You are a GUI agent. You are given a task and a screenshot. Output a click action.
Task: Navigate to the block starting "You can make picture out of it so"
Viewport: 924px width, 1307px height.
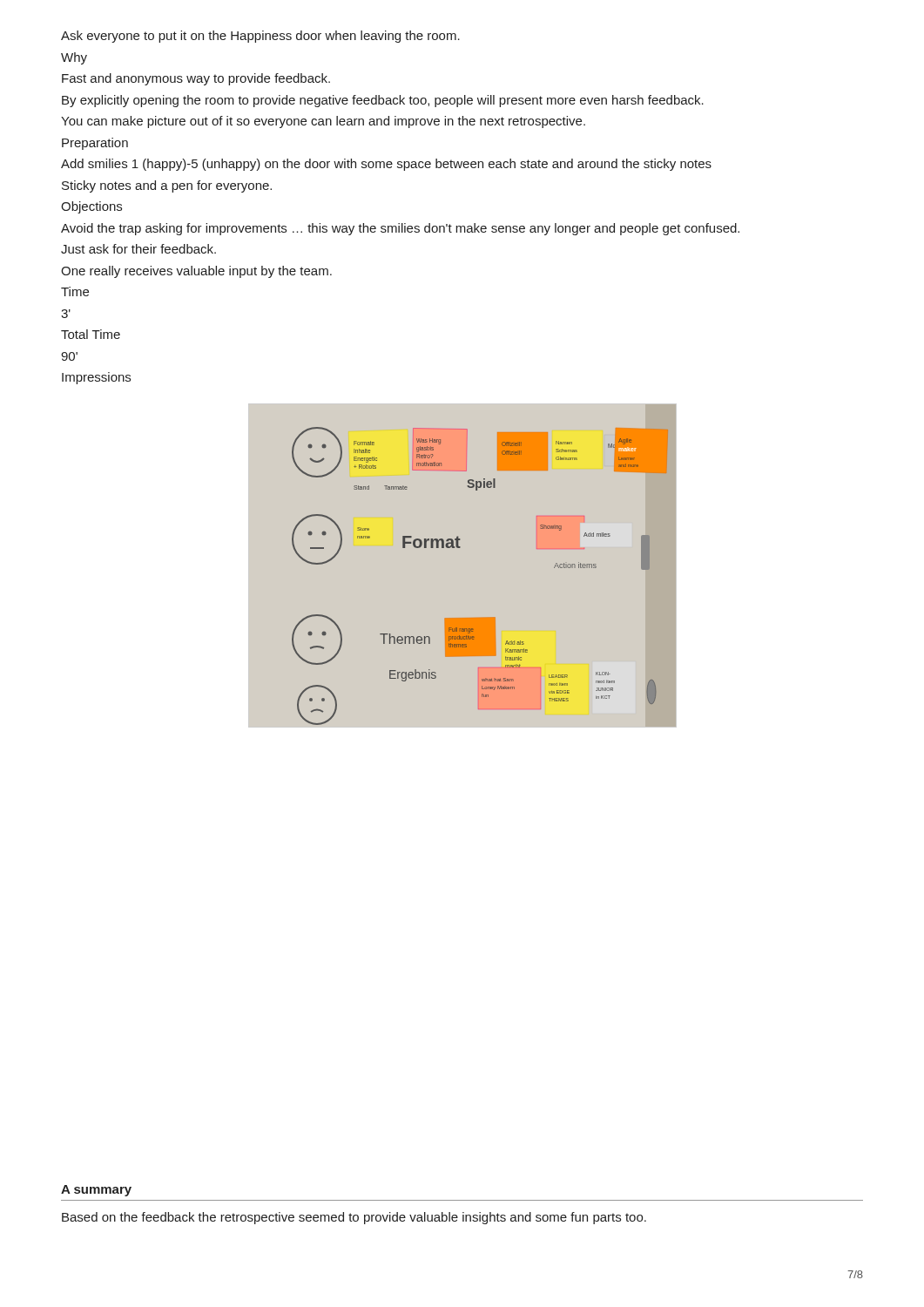[324, 121]
